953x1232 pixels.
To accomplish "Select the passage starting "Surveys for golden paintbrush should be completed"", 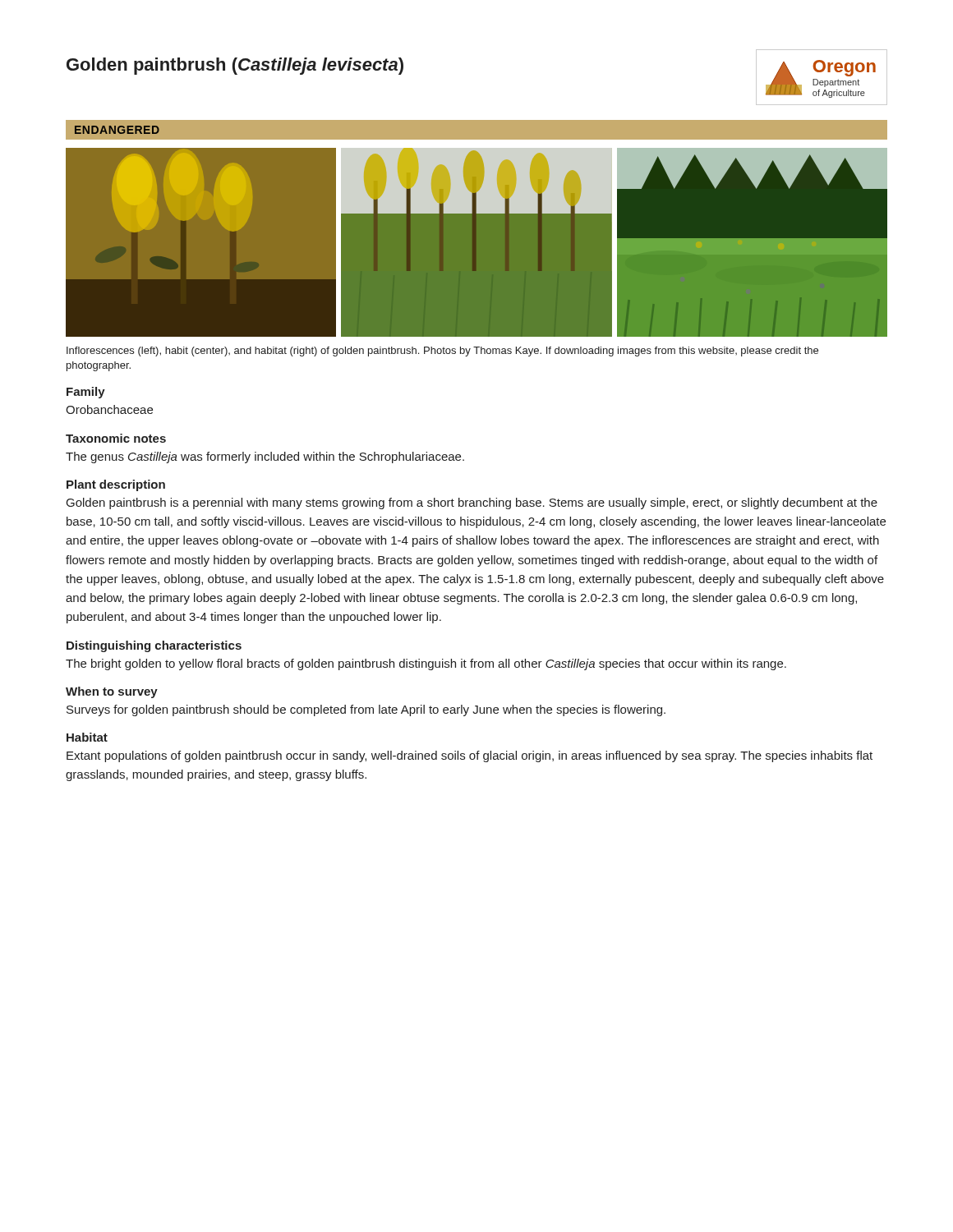I will (x=366, y=709).
